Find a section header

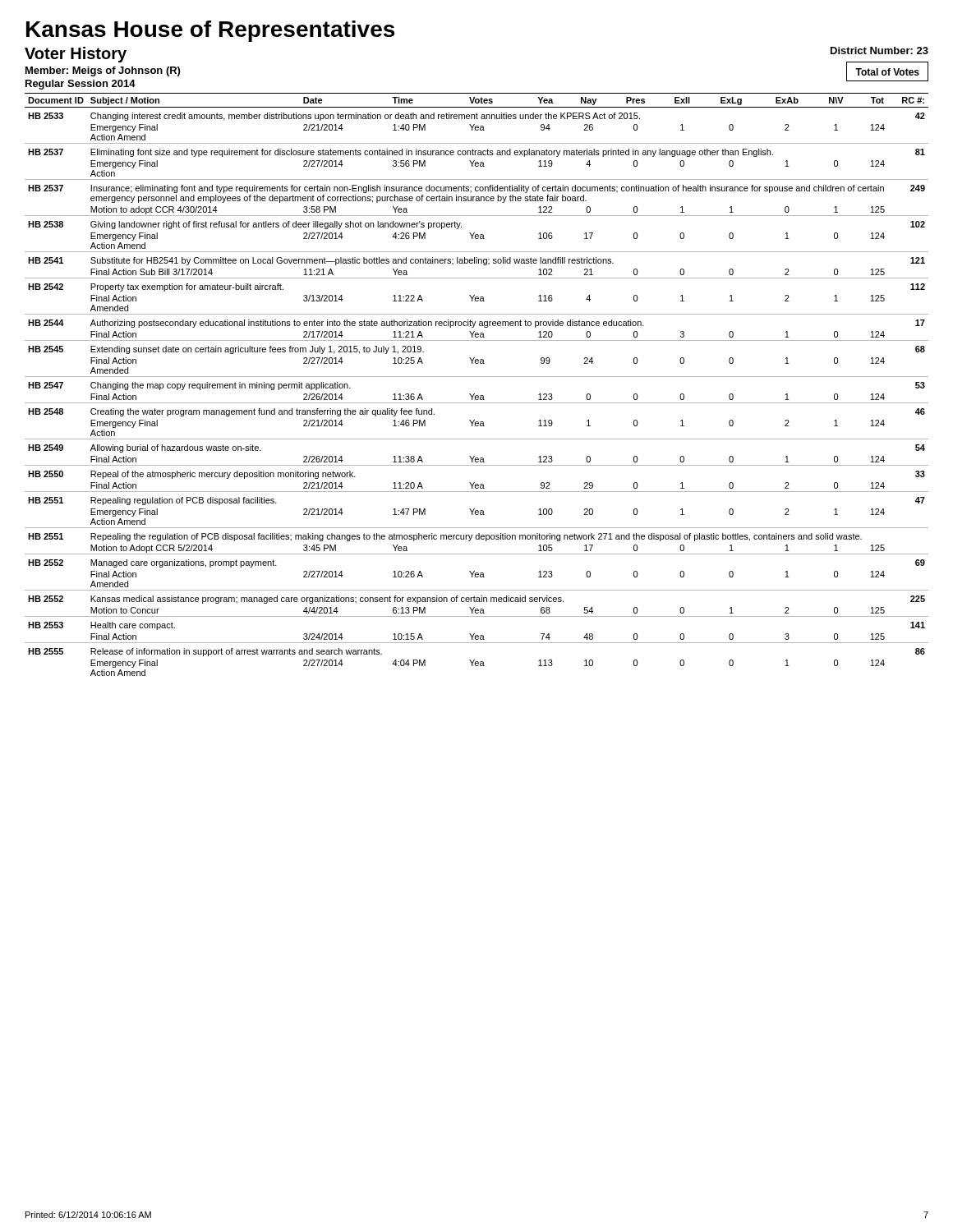click(x=76, y=53)
